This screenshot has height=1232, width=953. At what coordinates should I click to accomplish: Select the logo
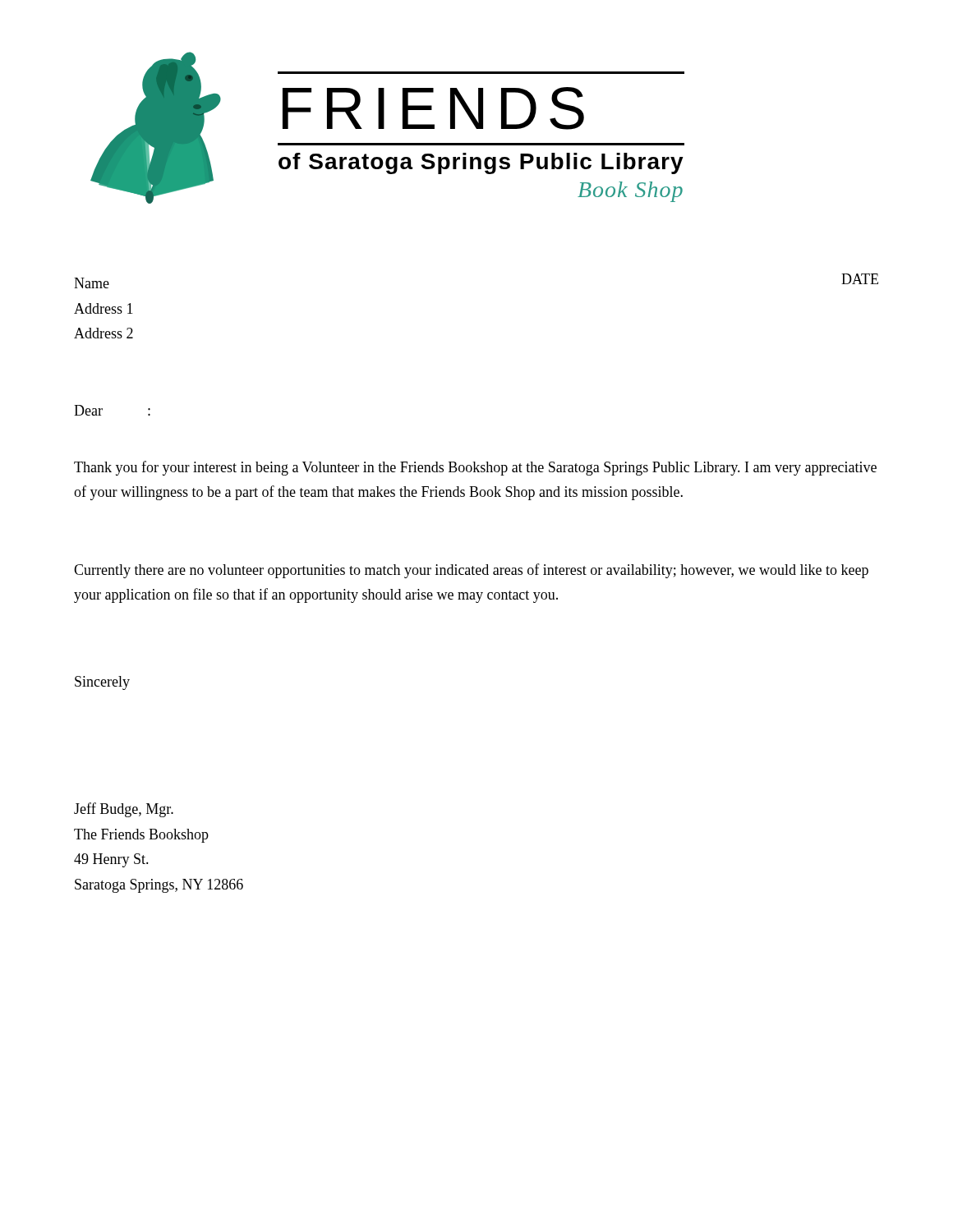coord(476,137)
